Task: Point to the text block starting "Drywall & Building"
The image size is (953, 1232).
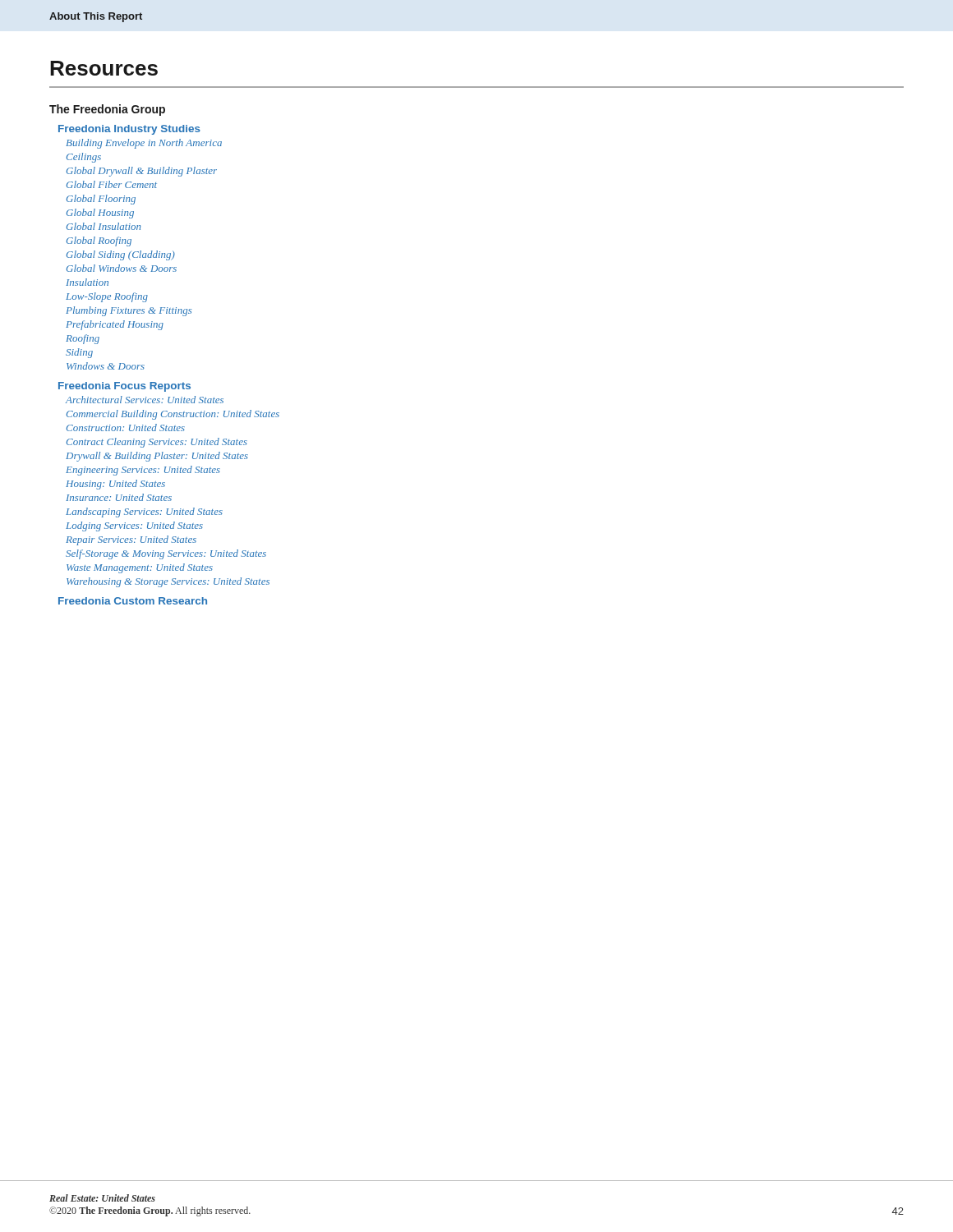Action: [x=157, y=455]
